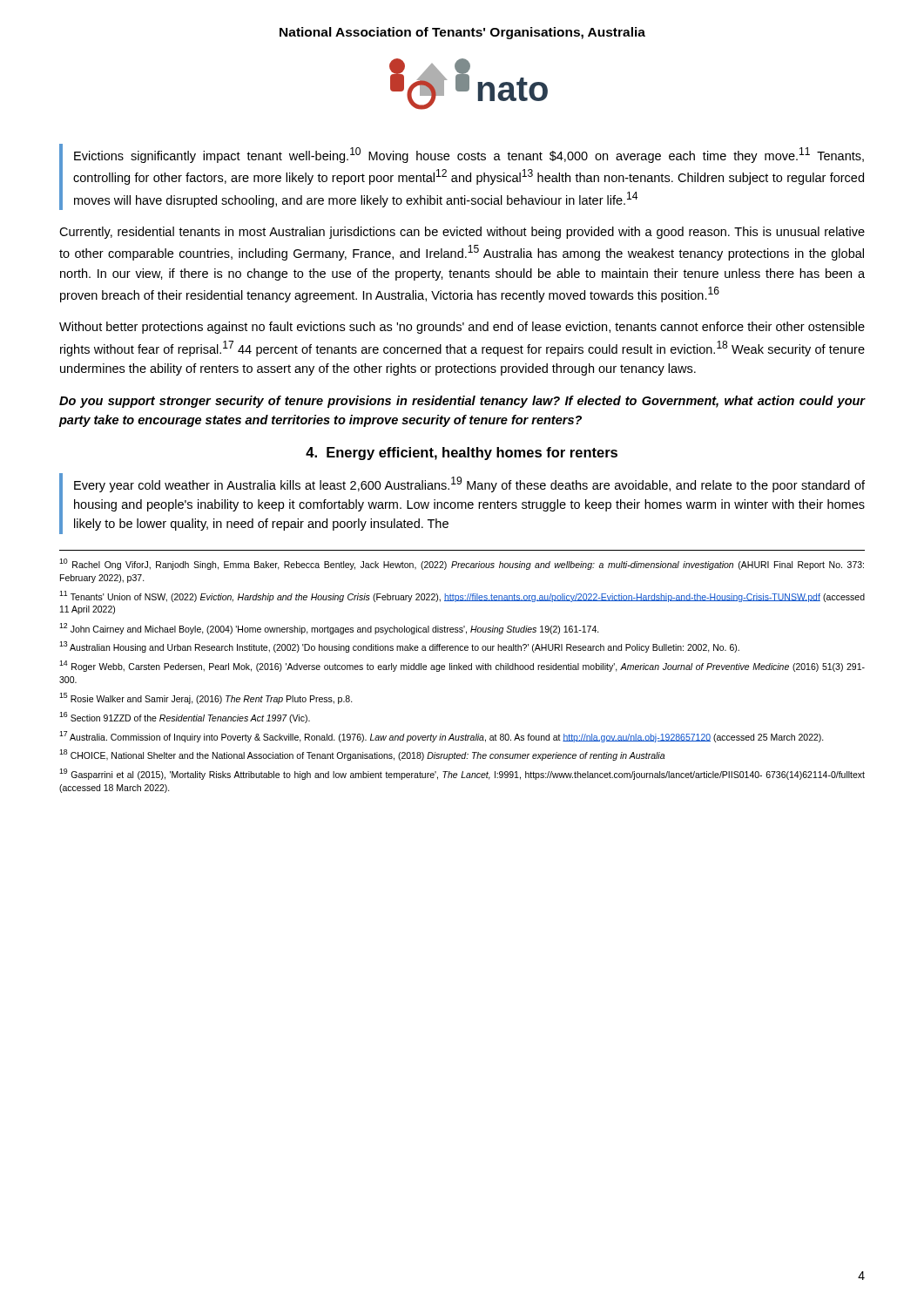Viewport: 924px width, 1307px height.
Task: Find the passage starting "16 Section 91ZZD"
Action: tap(185, 716)
